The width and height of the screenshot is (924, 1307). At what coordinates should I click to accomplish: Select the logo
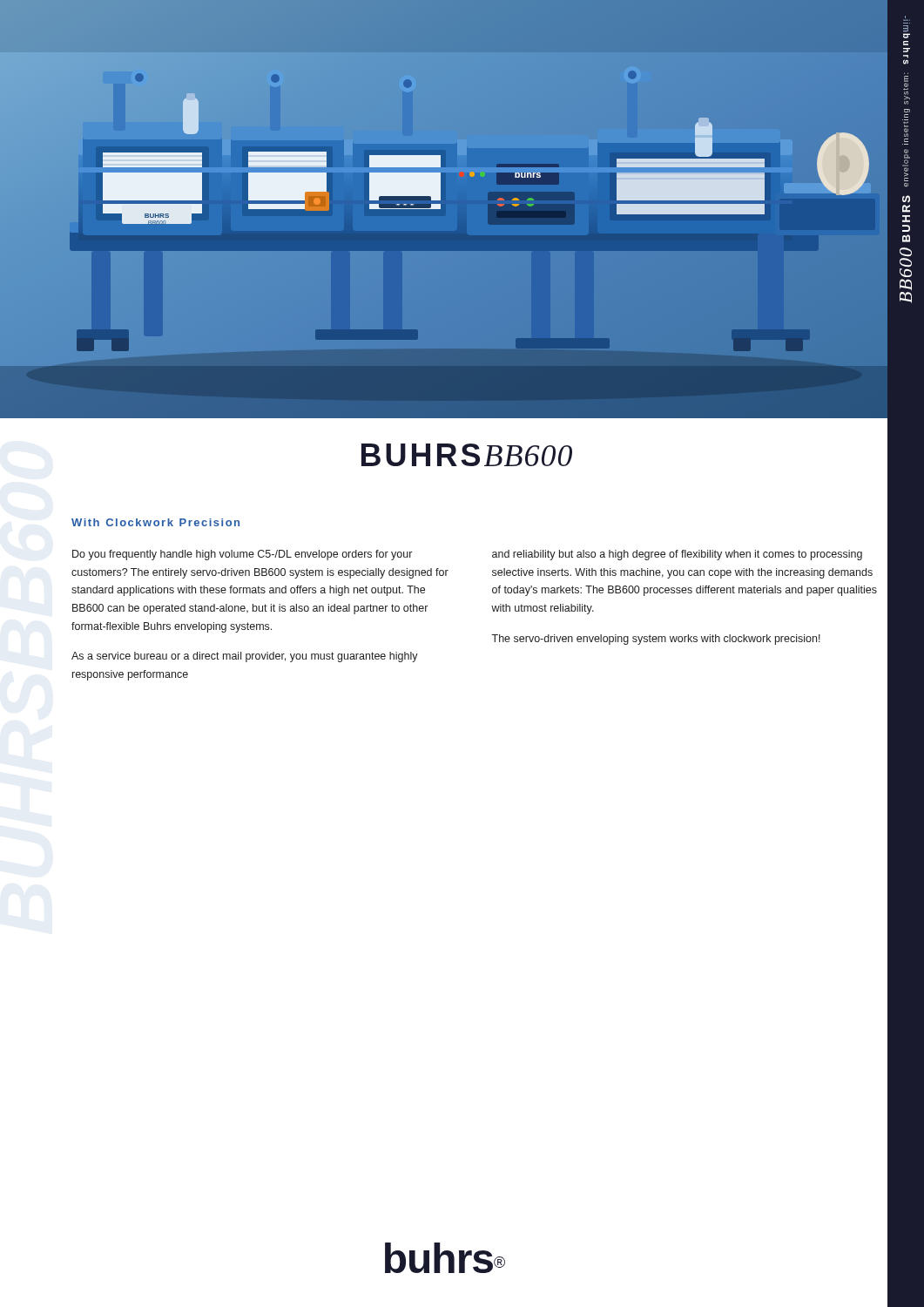pos(444,1259)
